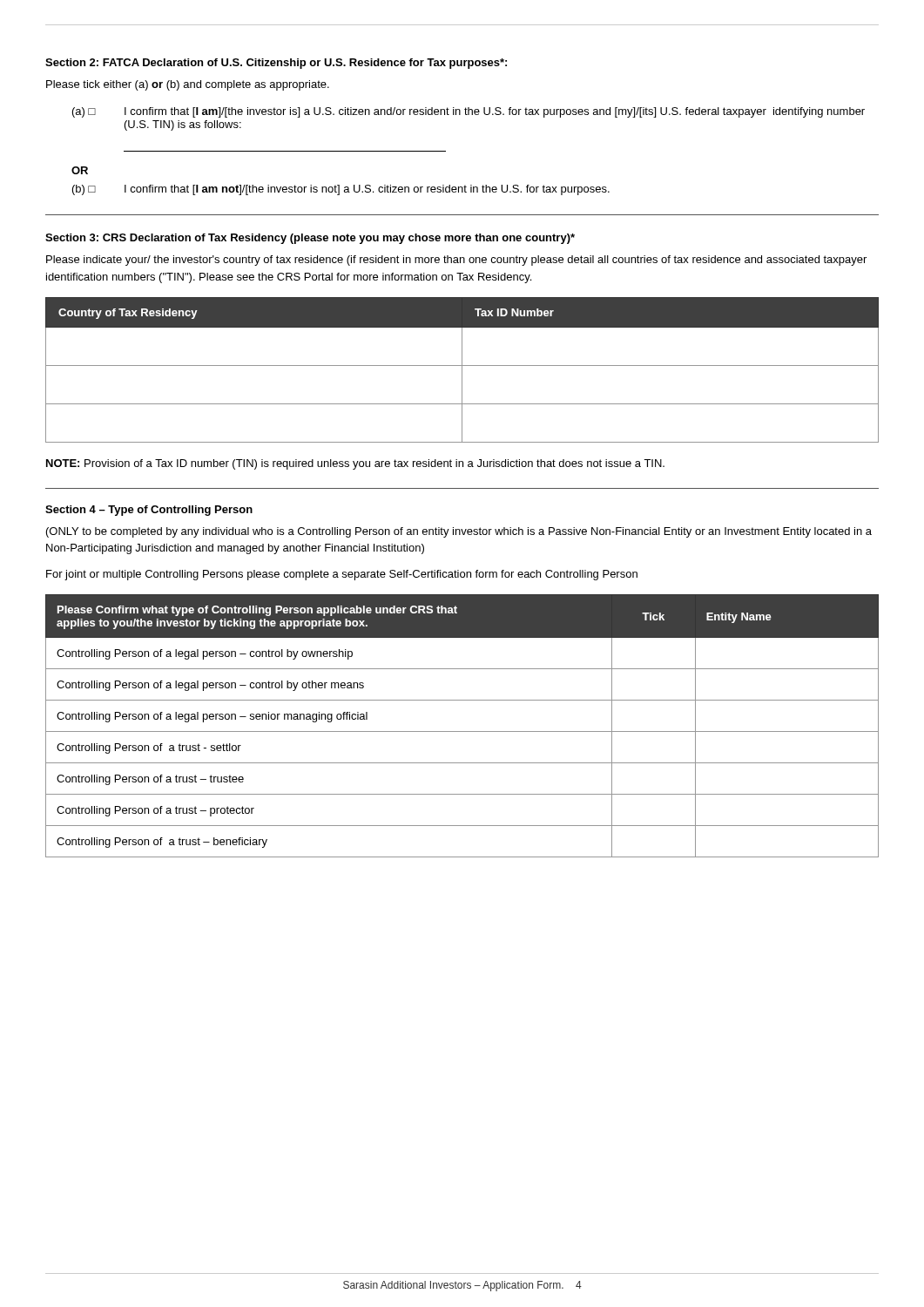Locate the table with the text "Please Confirm what type"
The height and width of the screenshot is (1307, 924).
pyautogui.click(x=462, y=726)
